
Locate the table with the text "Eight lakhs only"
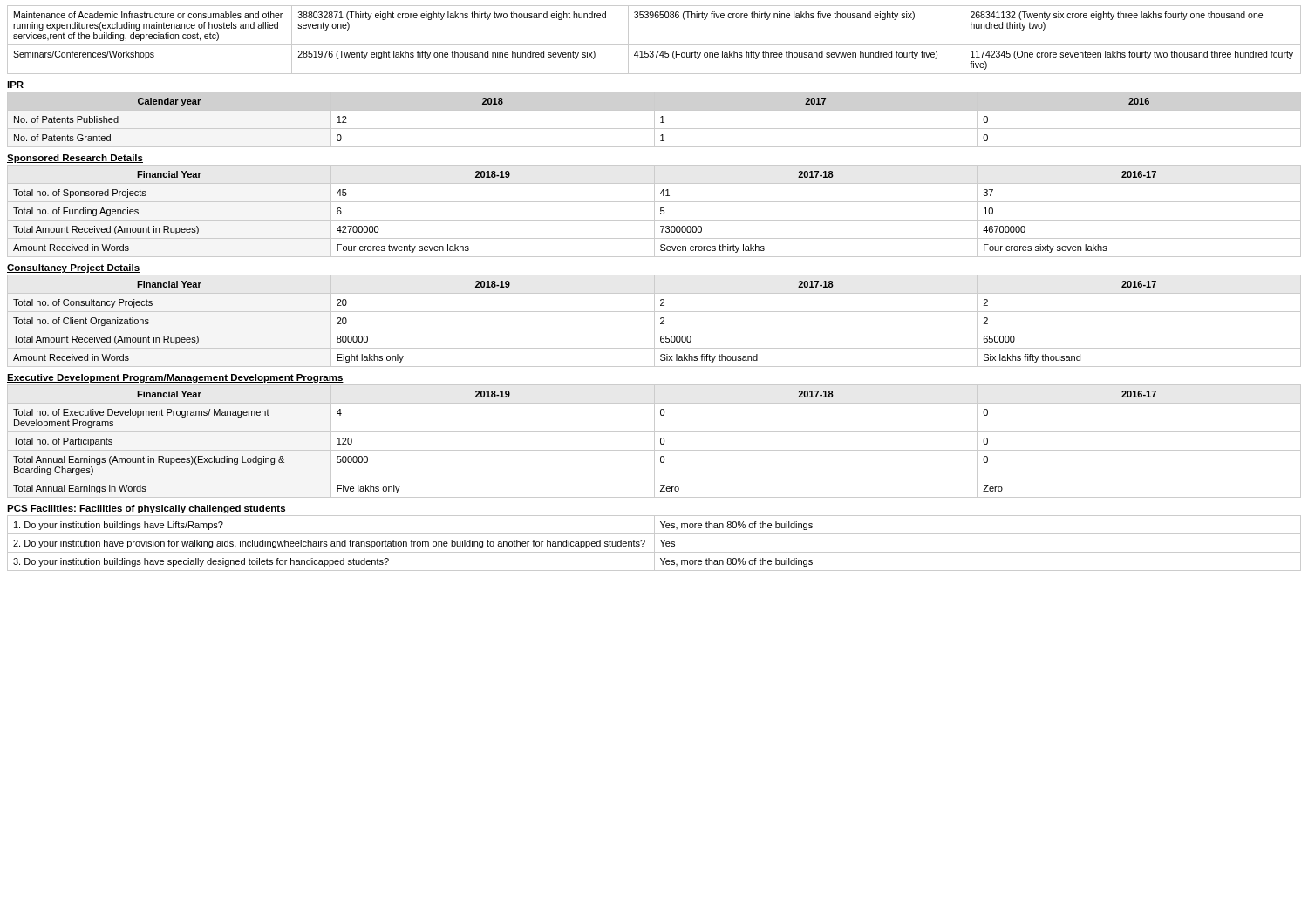pos(654,321)
